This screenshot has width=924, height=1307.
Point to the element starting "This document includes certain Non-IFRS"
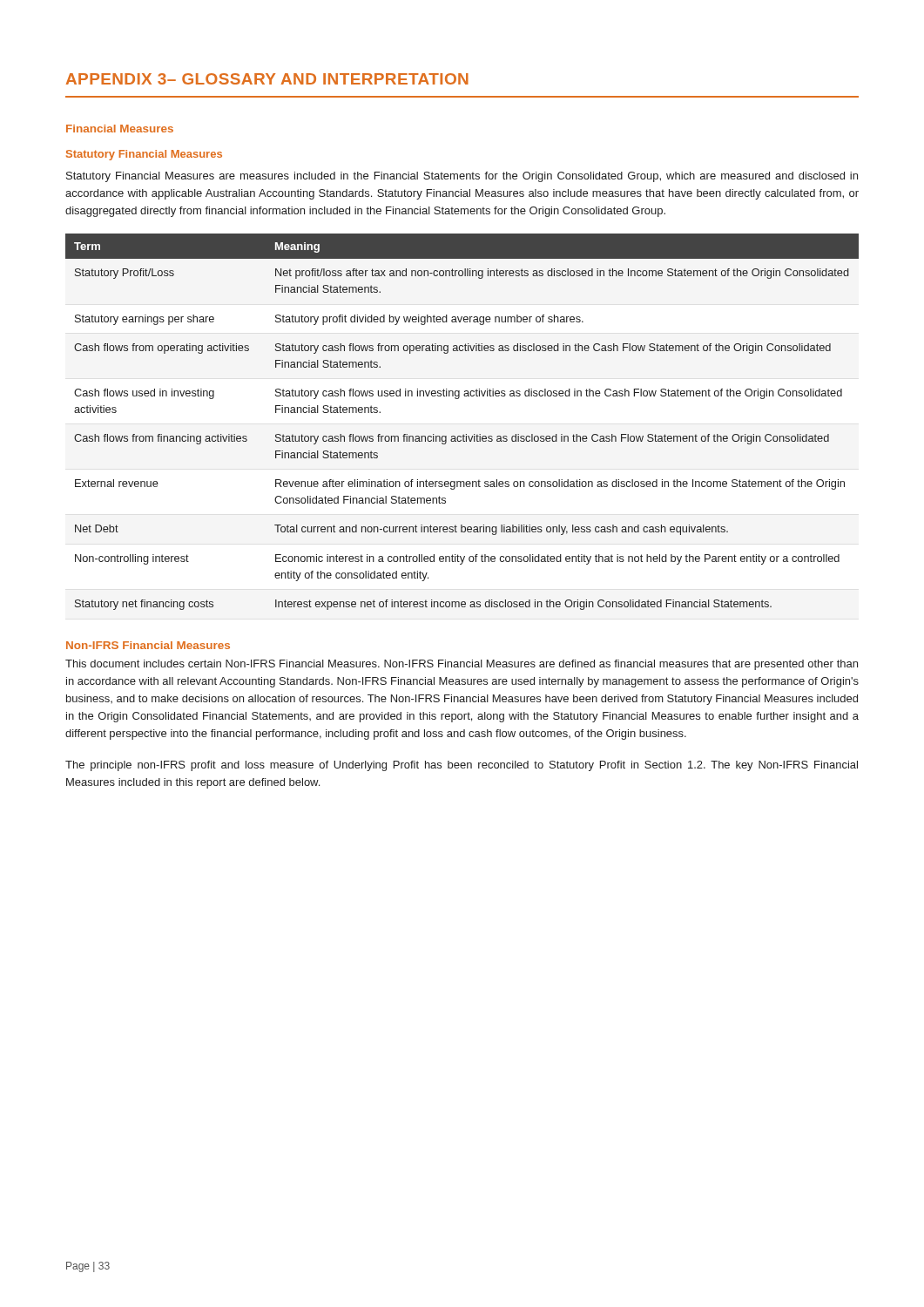click(x=462, y=698)
